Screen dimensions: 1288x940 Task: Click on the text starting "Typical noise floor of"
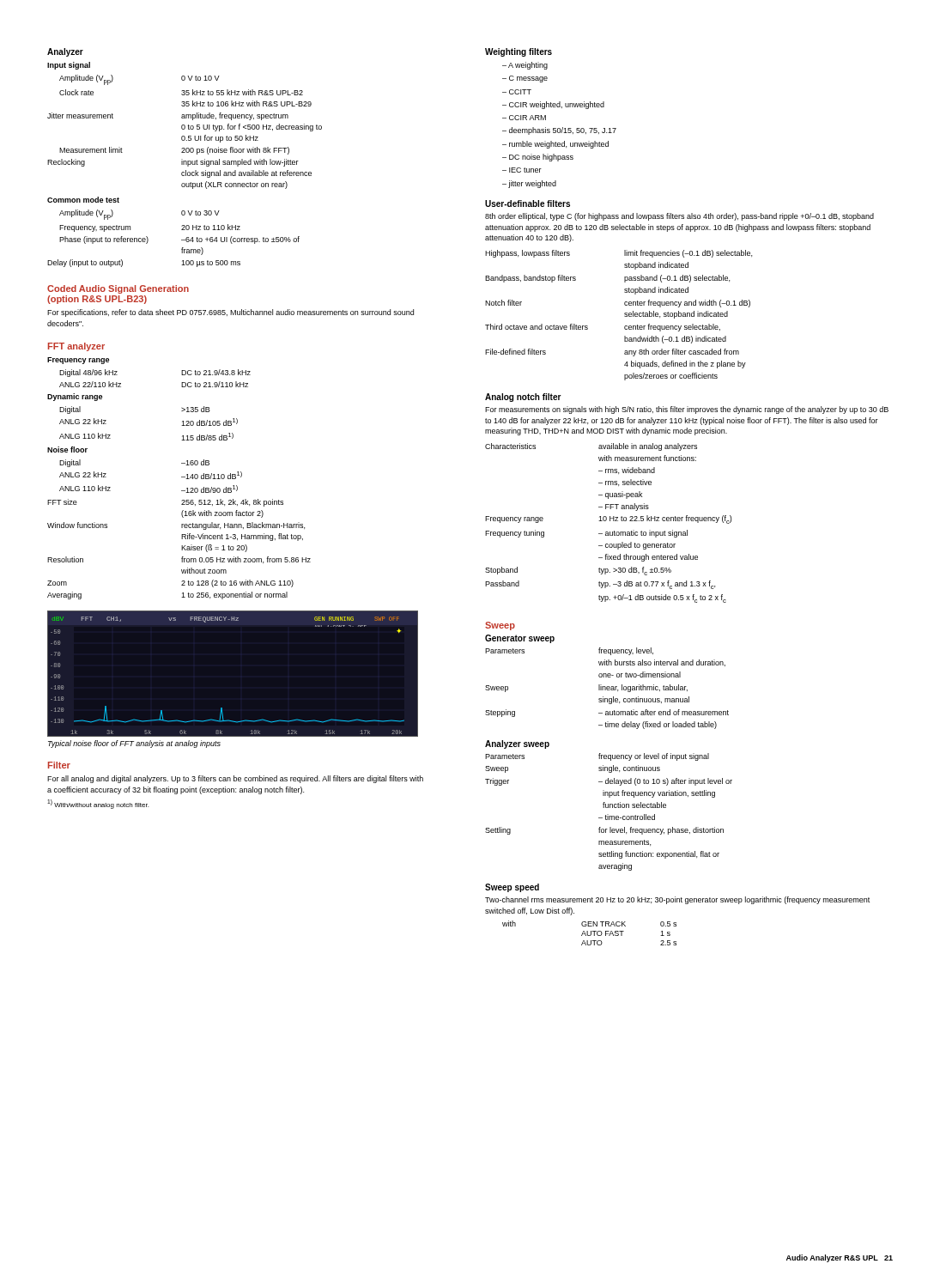[x=134, y=744]
